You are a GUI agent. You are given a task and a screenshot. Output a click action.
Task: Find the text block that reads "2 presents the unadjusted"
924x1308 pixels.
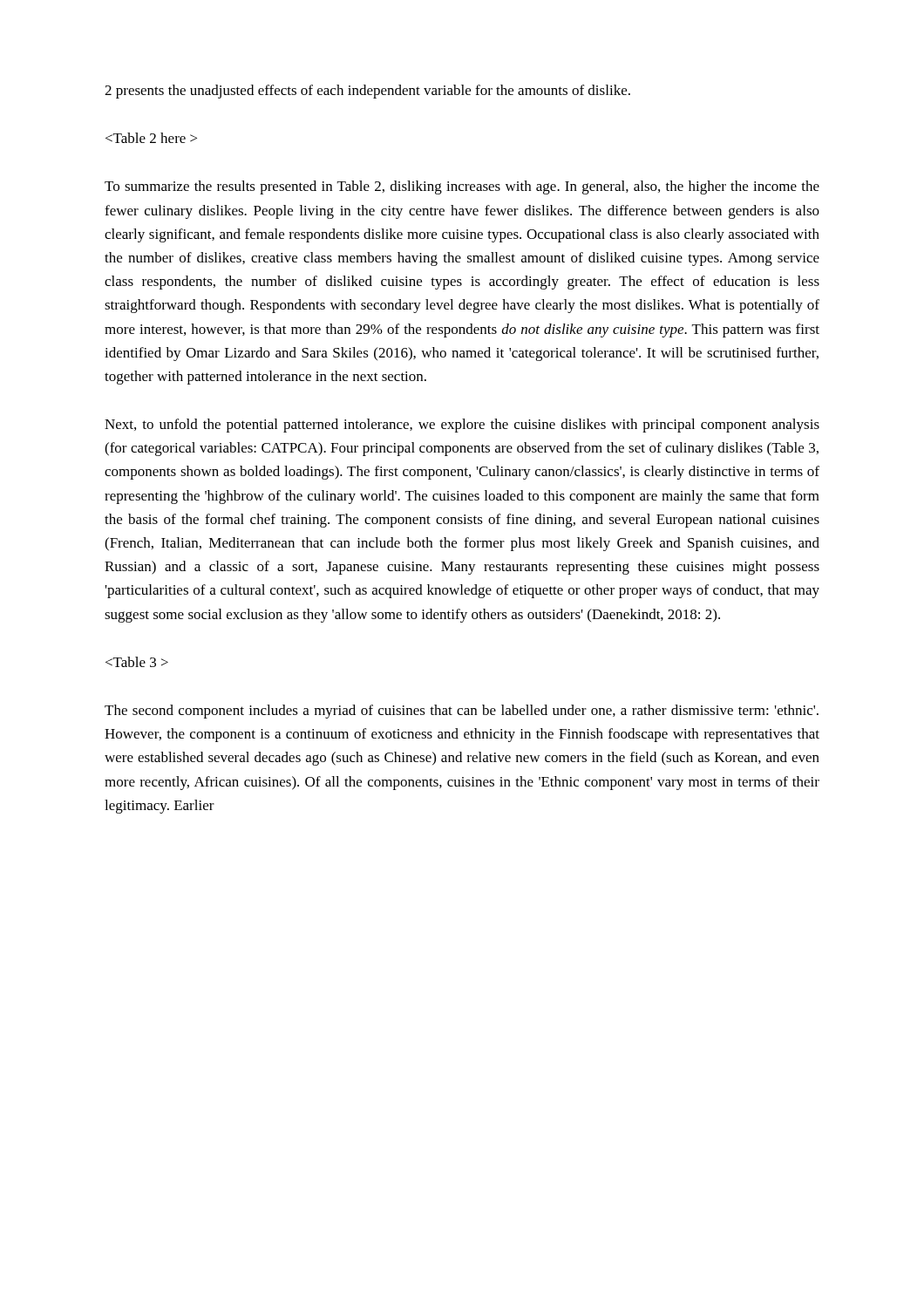pos(368,90)
